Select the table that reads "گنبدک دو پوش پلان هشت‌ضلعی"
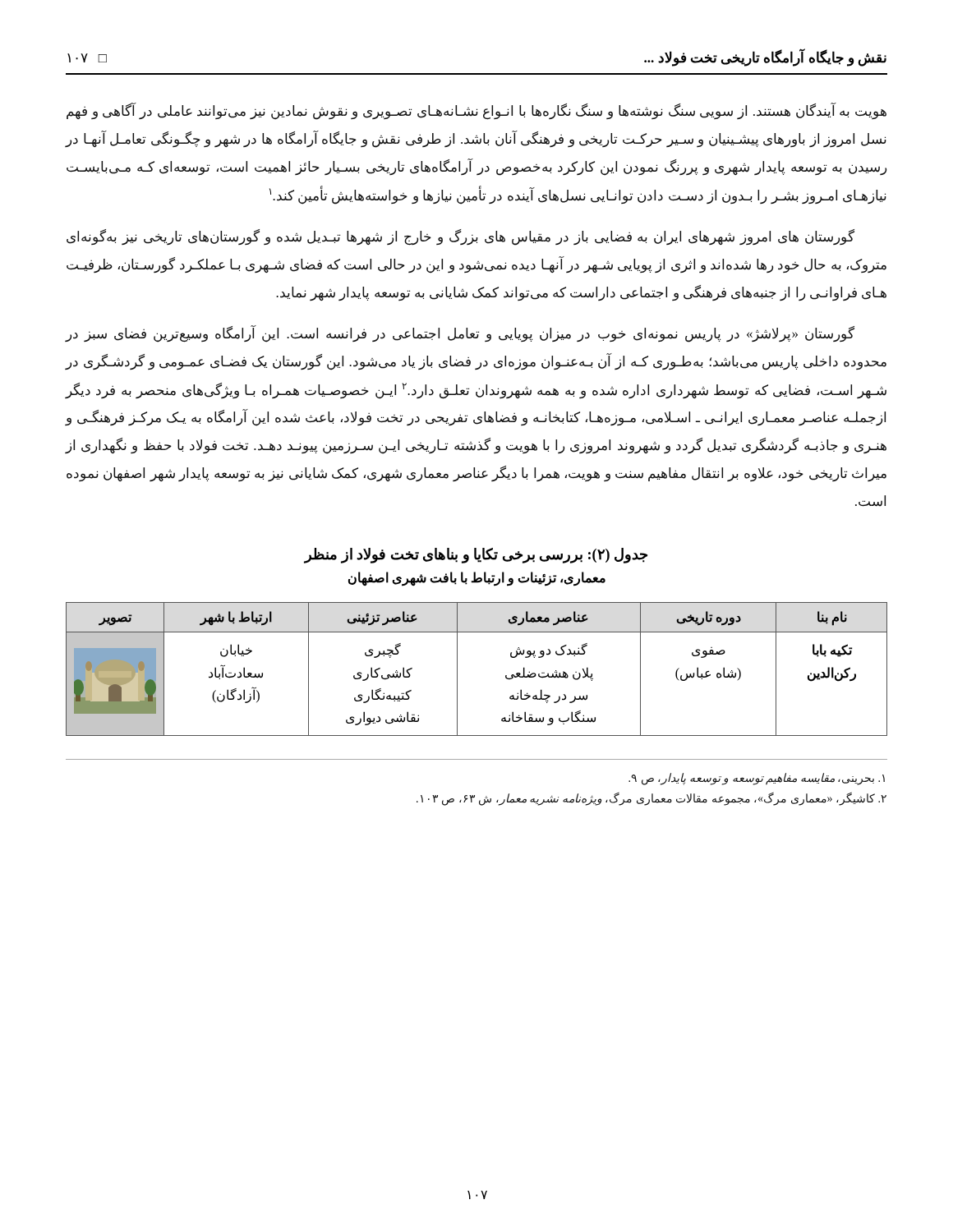 tap(476, 669)
